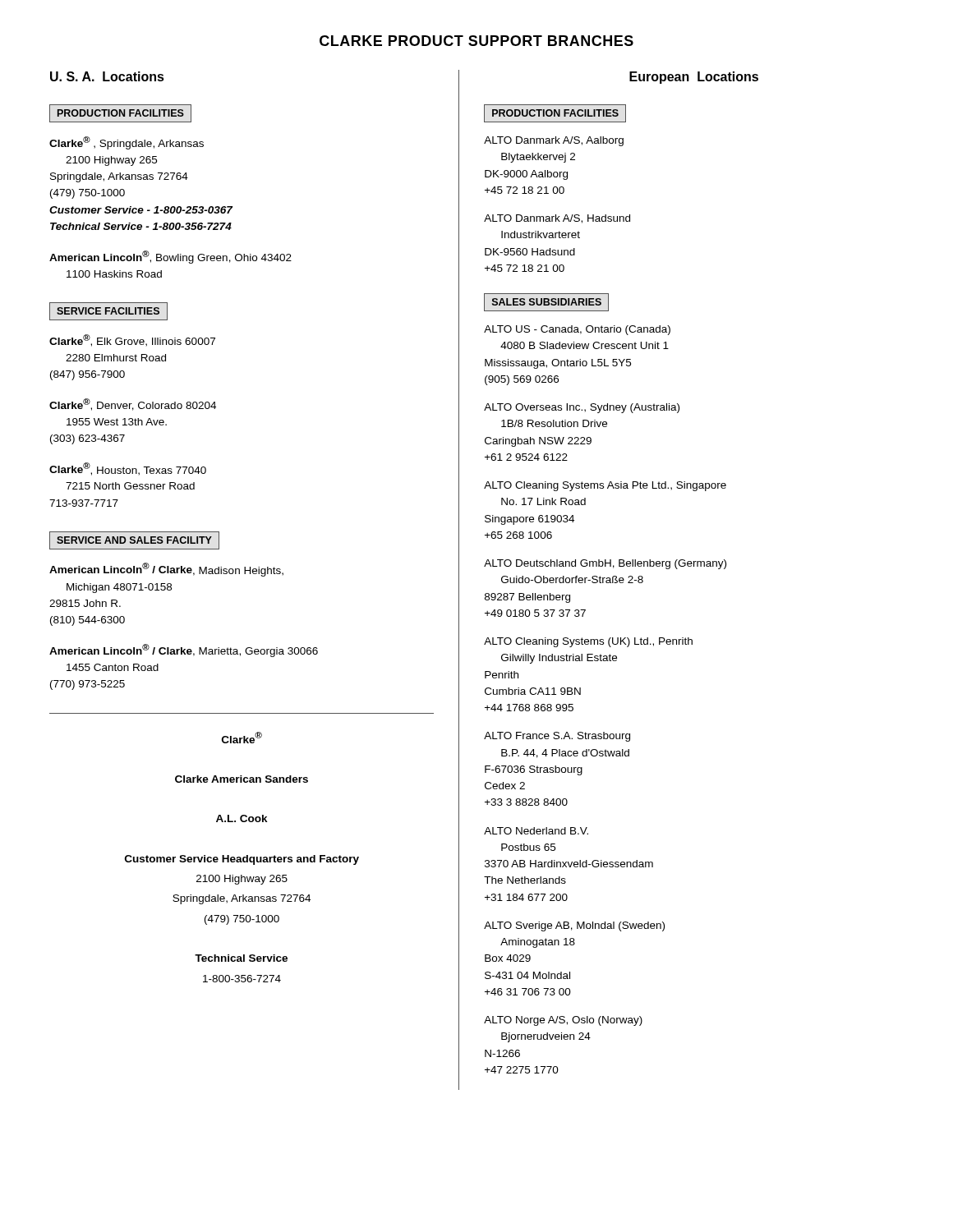Click on the text block with the text "ALTO Danmark A/S, Hadsund Industrikvarteret"

[x=558, y=243]
